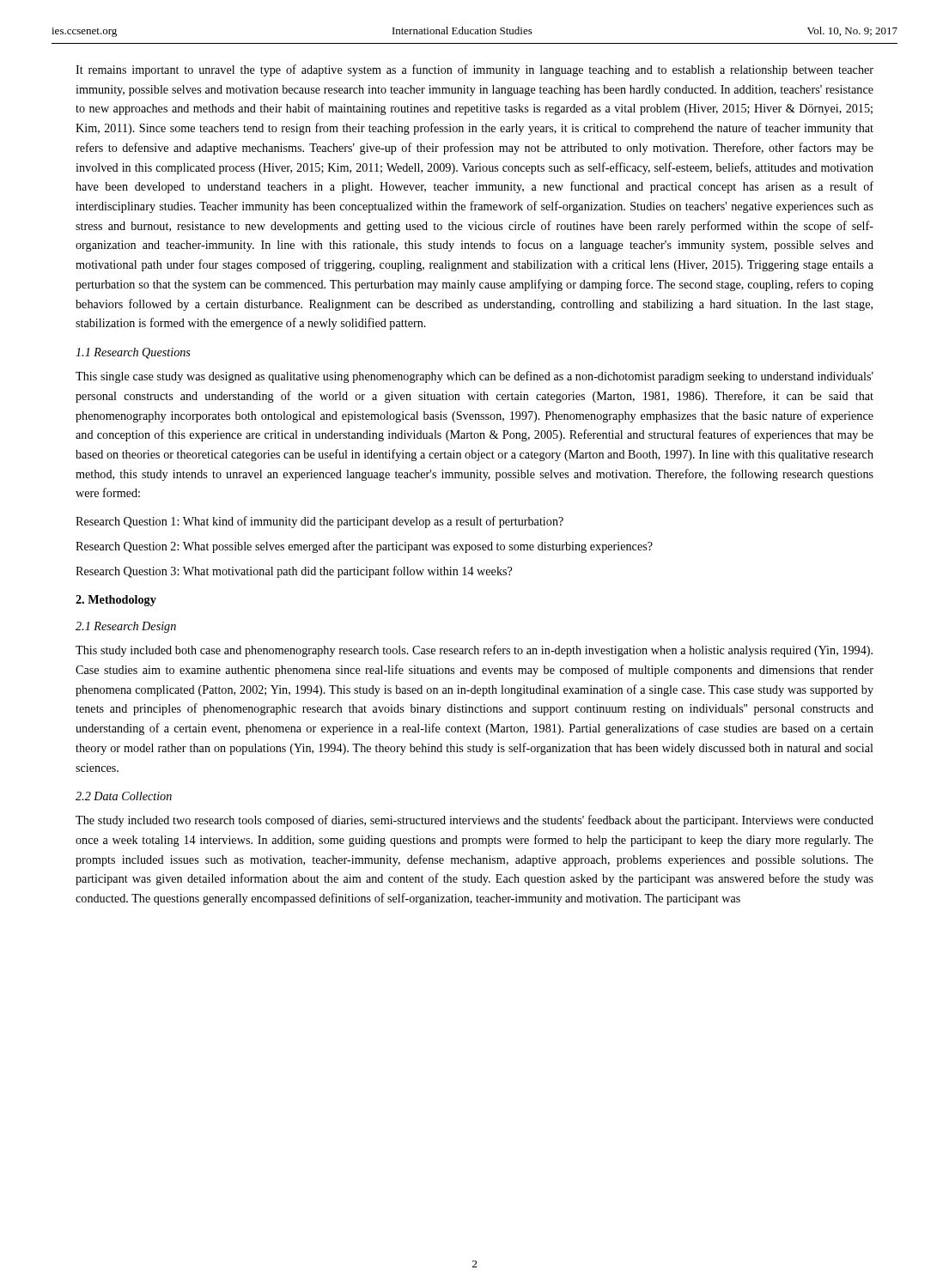Navigate to the element starting "This study included both case and"
Image resolution: width=949 pixels, height=1288 pixels.
coord(474,709)
